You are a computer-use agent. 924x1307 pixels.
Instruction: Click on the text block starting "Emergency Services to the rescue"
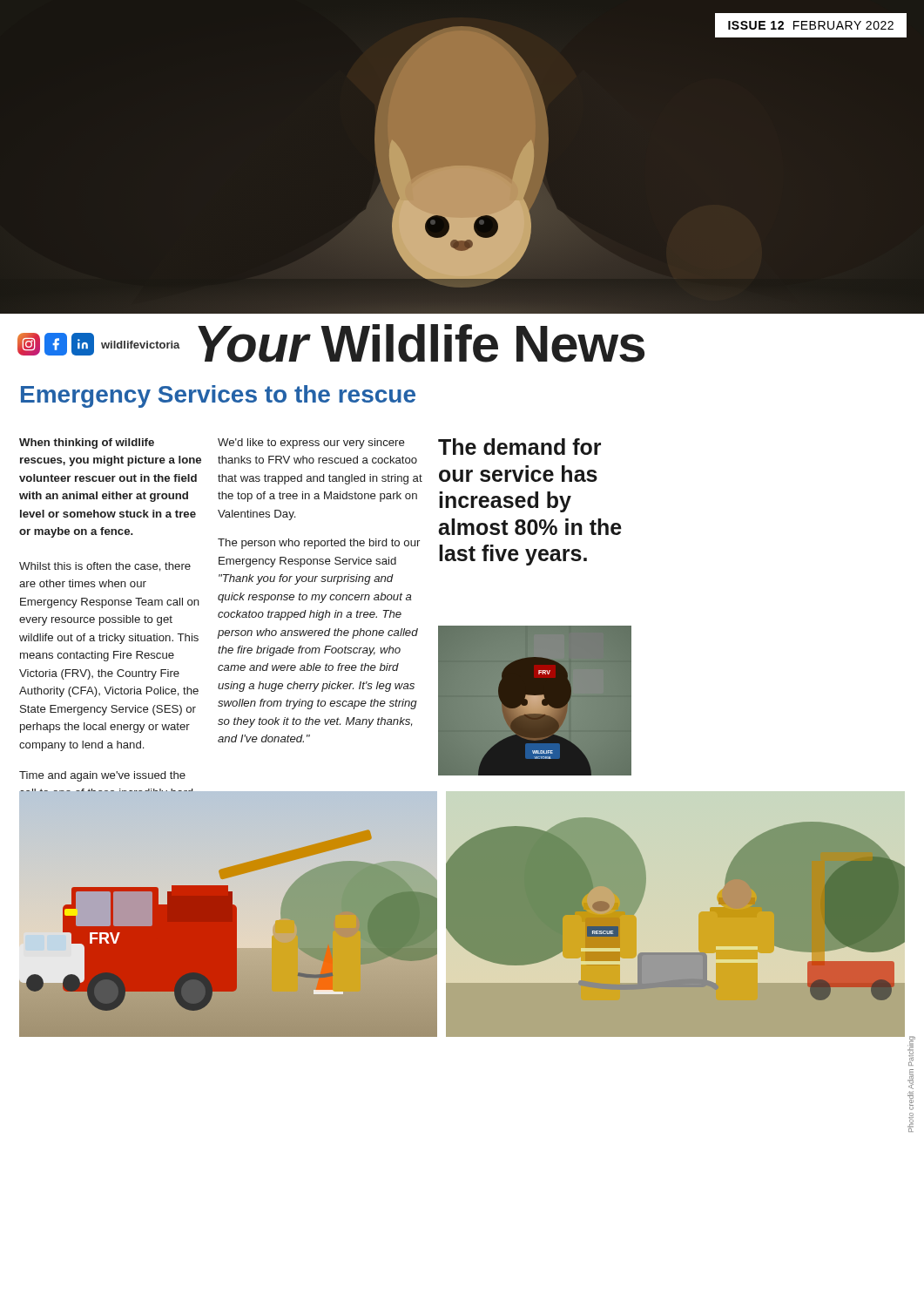coord(224,395)
